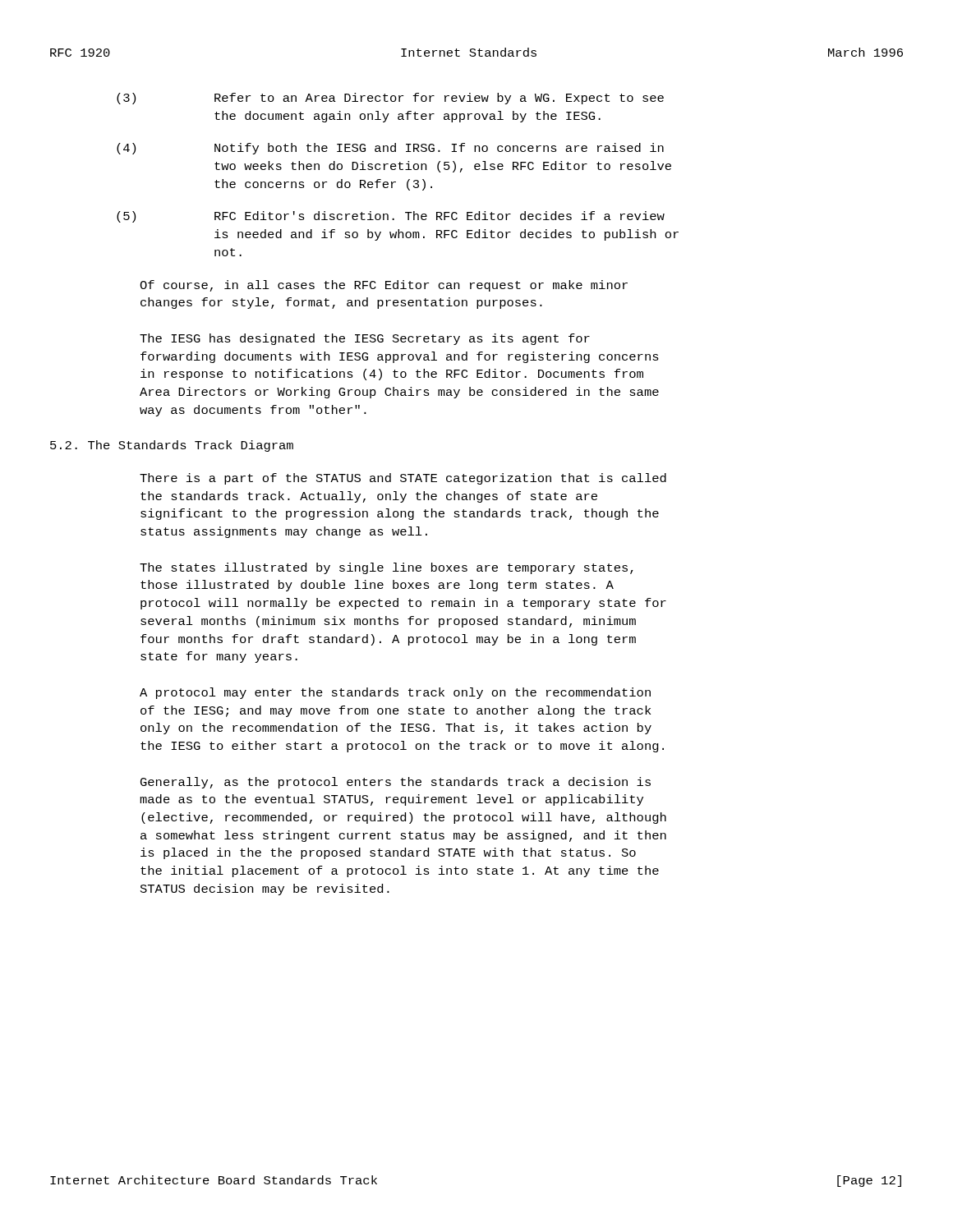Select the block starting "A protocol may enter the"
This screenshot has height=1232, width=953.
[x=403, y=720]
